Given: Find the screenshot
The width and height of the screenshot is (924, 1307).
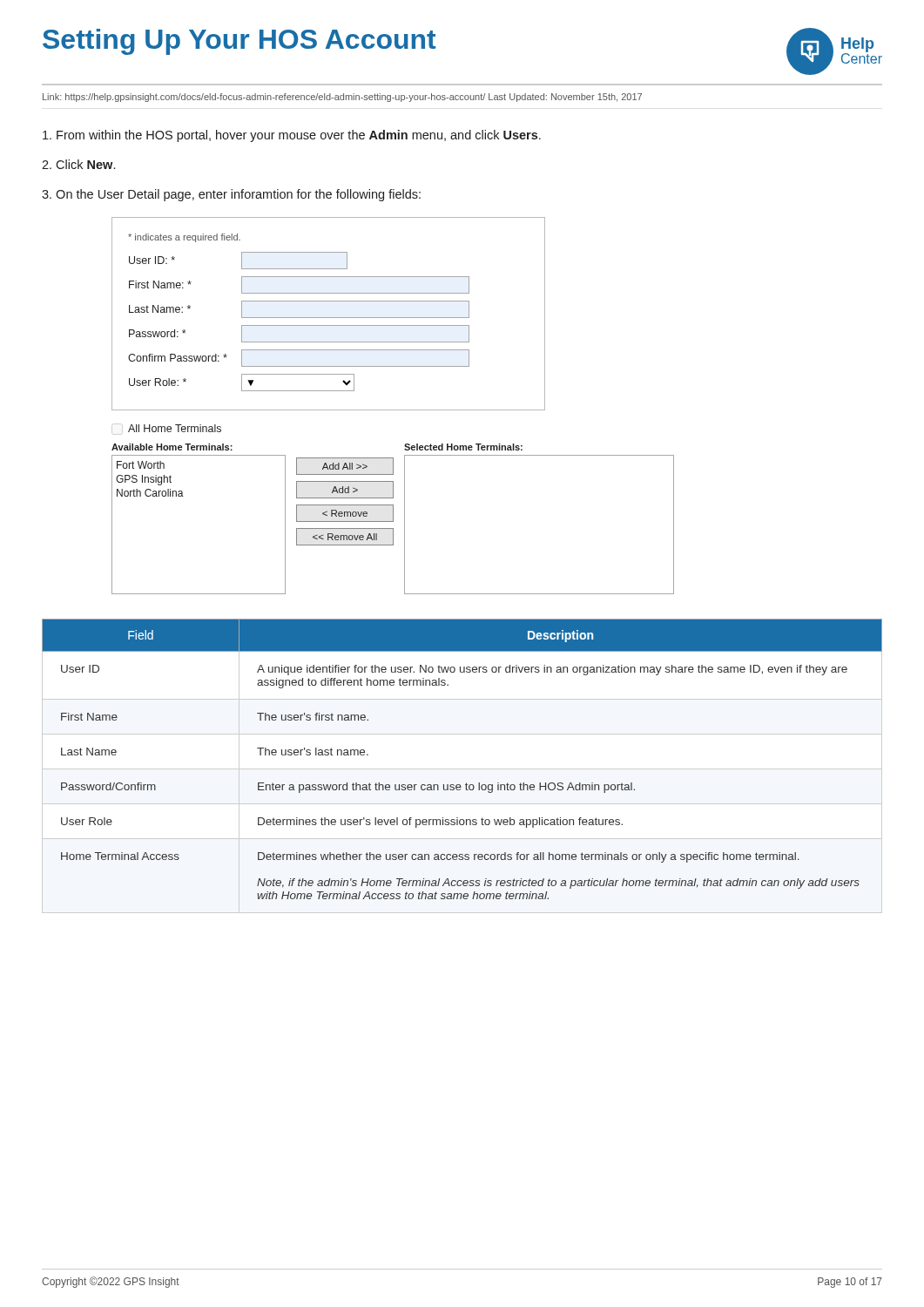Looking at the screenshot, I should coord(479,402).
